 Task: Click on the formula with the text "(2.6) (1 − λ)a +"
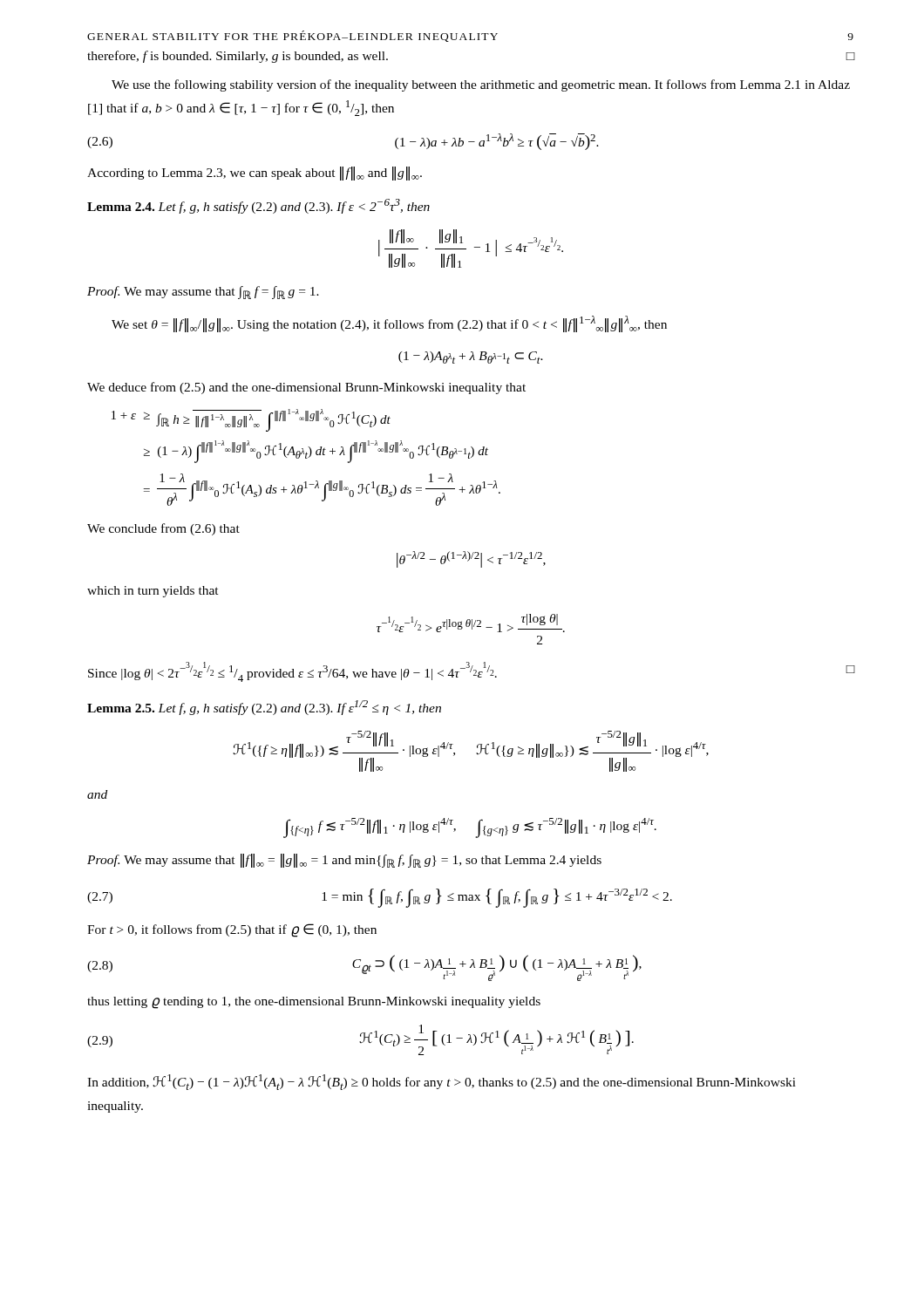[x=471, y=142]
